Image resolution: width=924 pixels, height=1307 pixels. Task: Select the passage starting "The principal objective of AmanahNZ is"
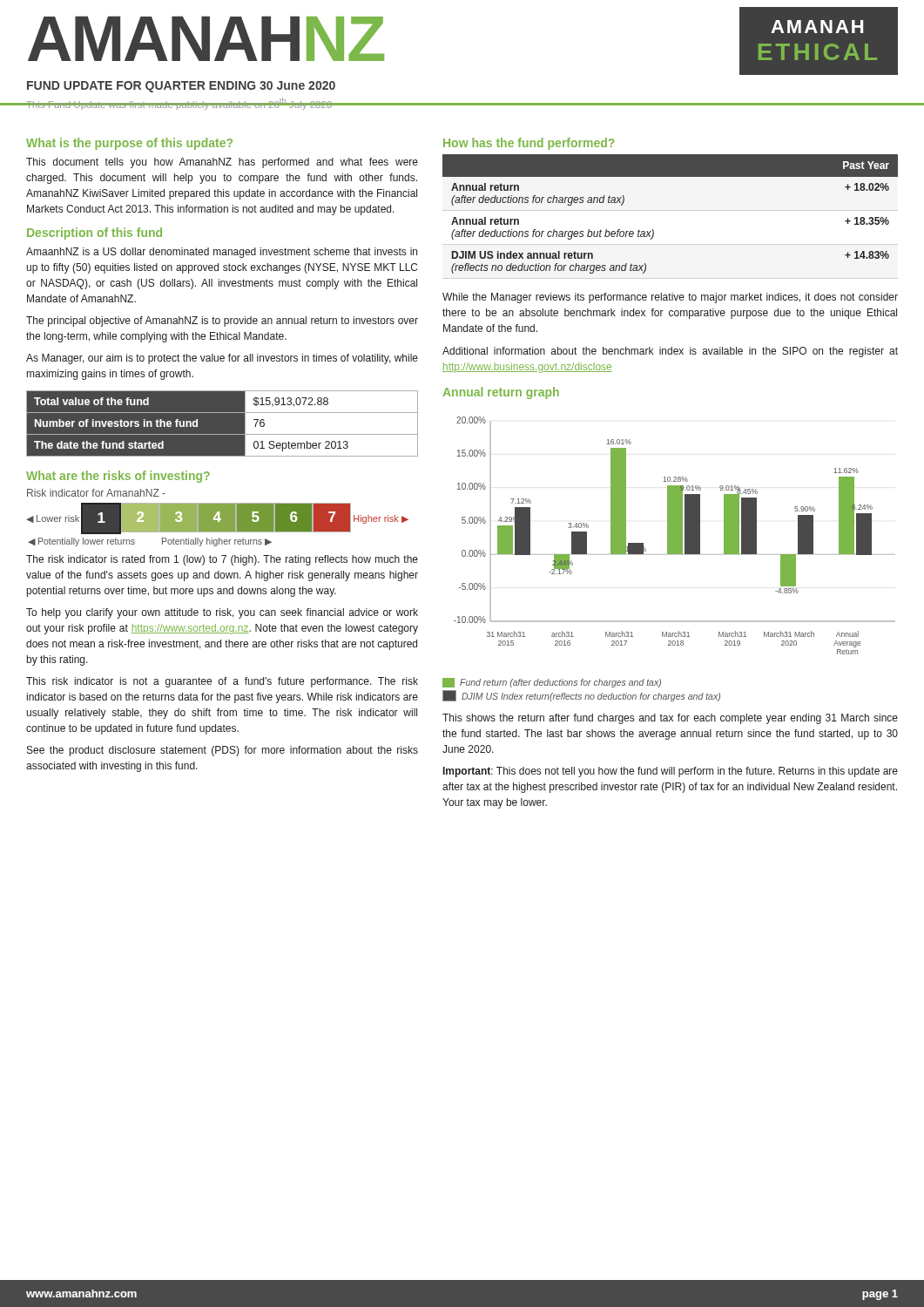coord(222,329)
